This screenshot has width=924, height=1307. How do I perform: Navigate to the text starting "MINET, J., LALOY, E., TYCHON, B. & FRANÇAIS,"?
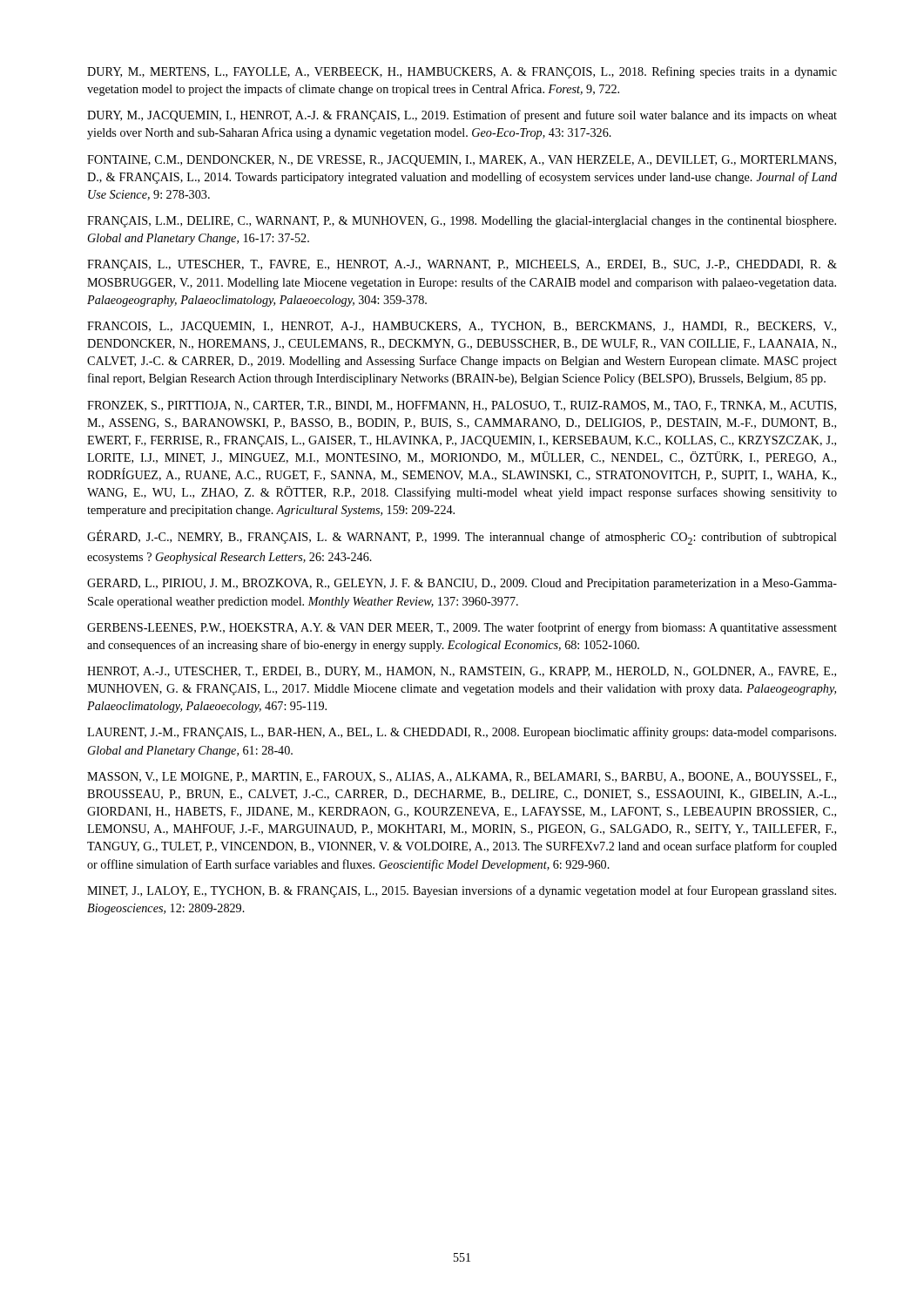(x=462, y=899)
